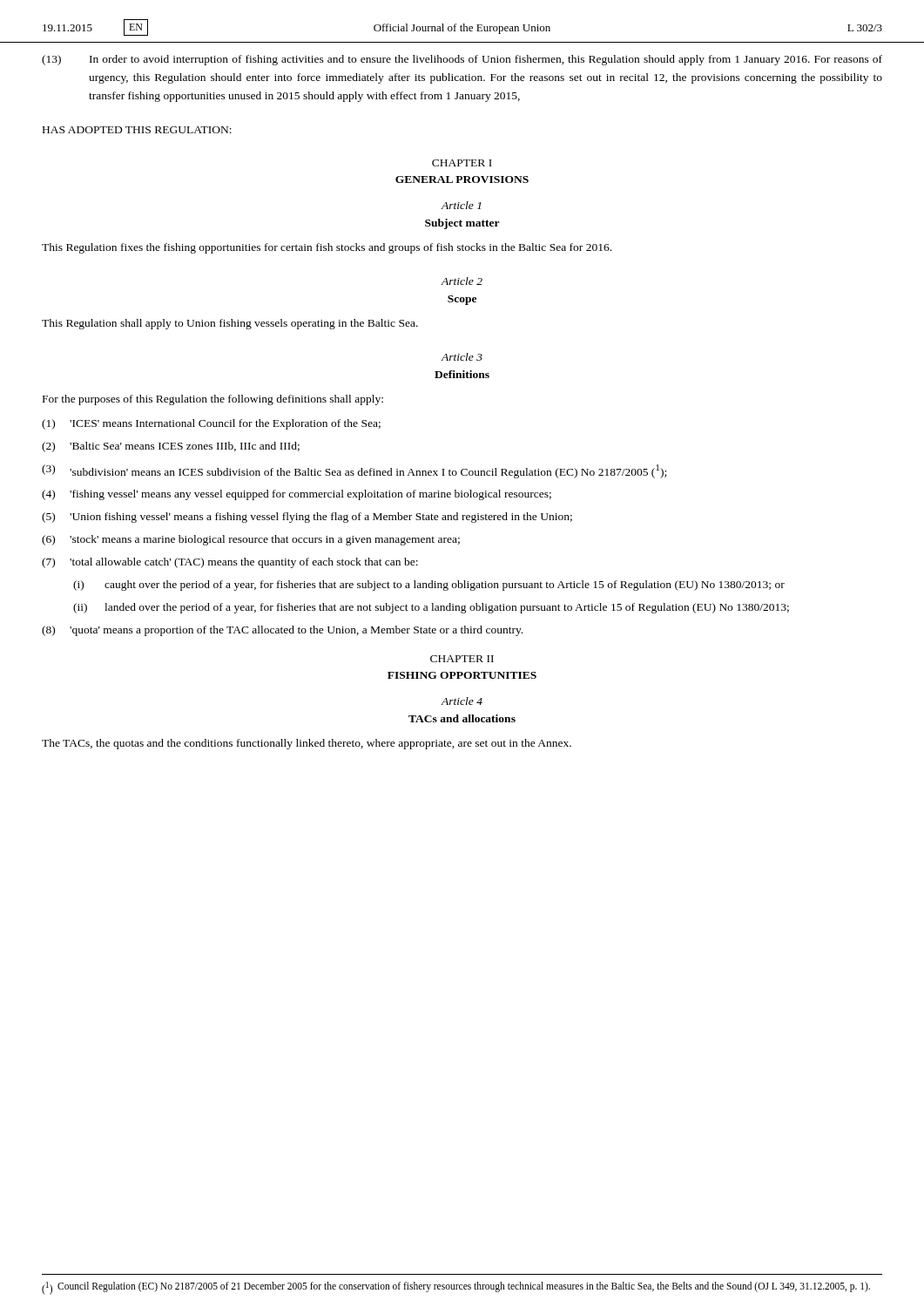Image resolution: width=924 pixels, height=1307 pixels.
Task: Select the section header that says "Article 3"
Action: click(462, 357)
